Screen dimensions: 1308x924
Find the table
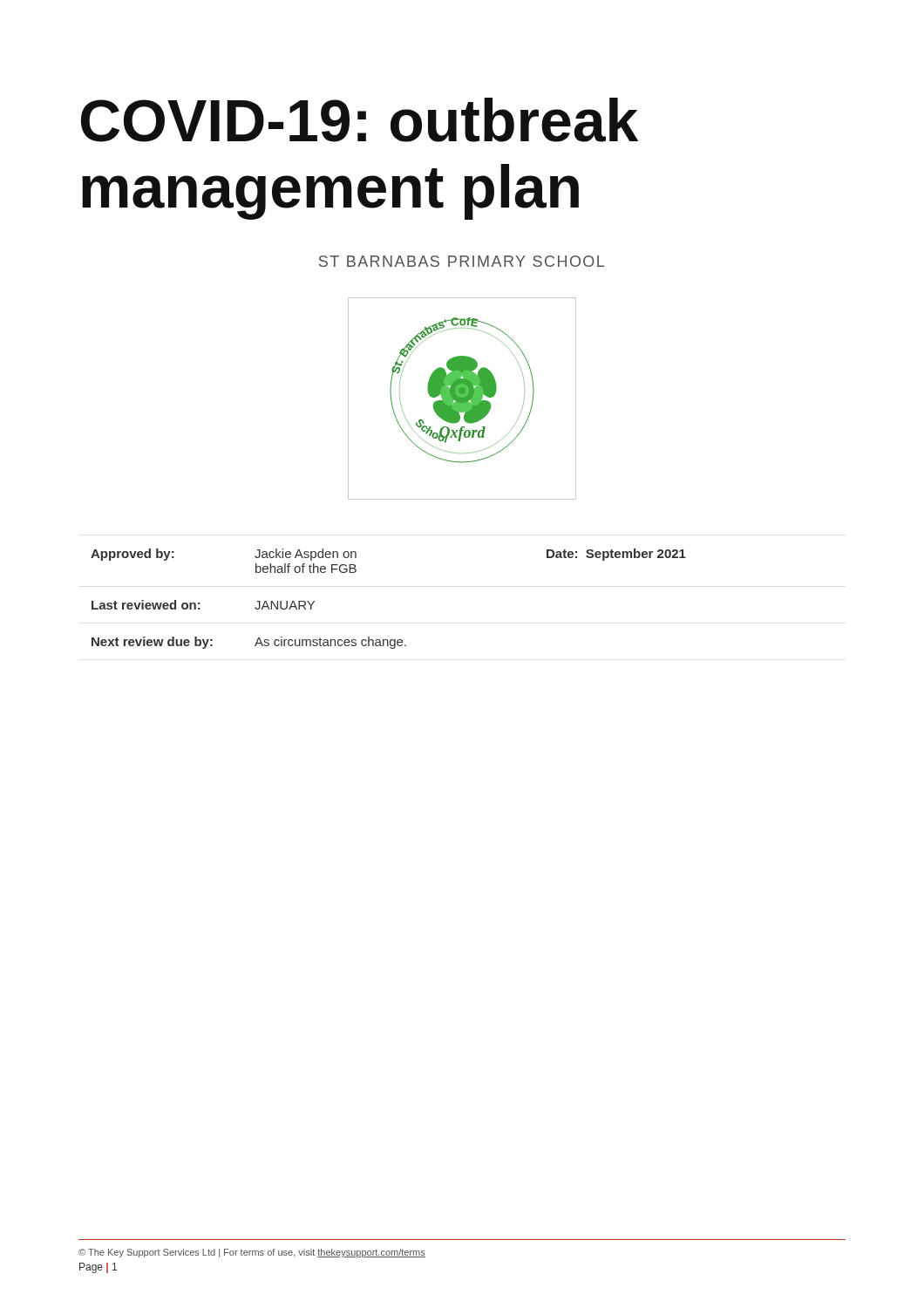462,598
